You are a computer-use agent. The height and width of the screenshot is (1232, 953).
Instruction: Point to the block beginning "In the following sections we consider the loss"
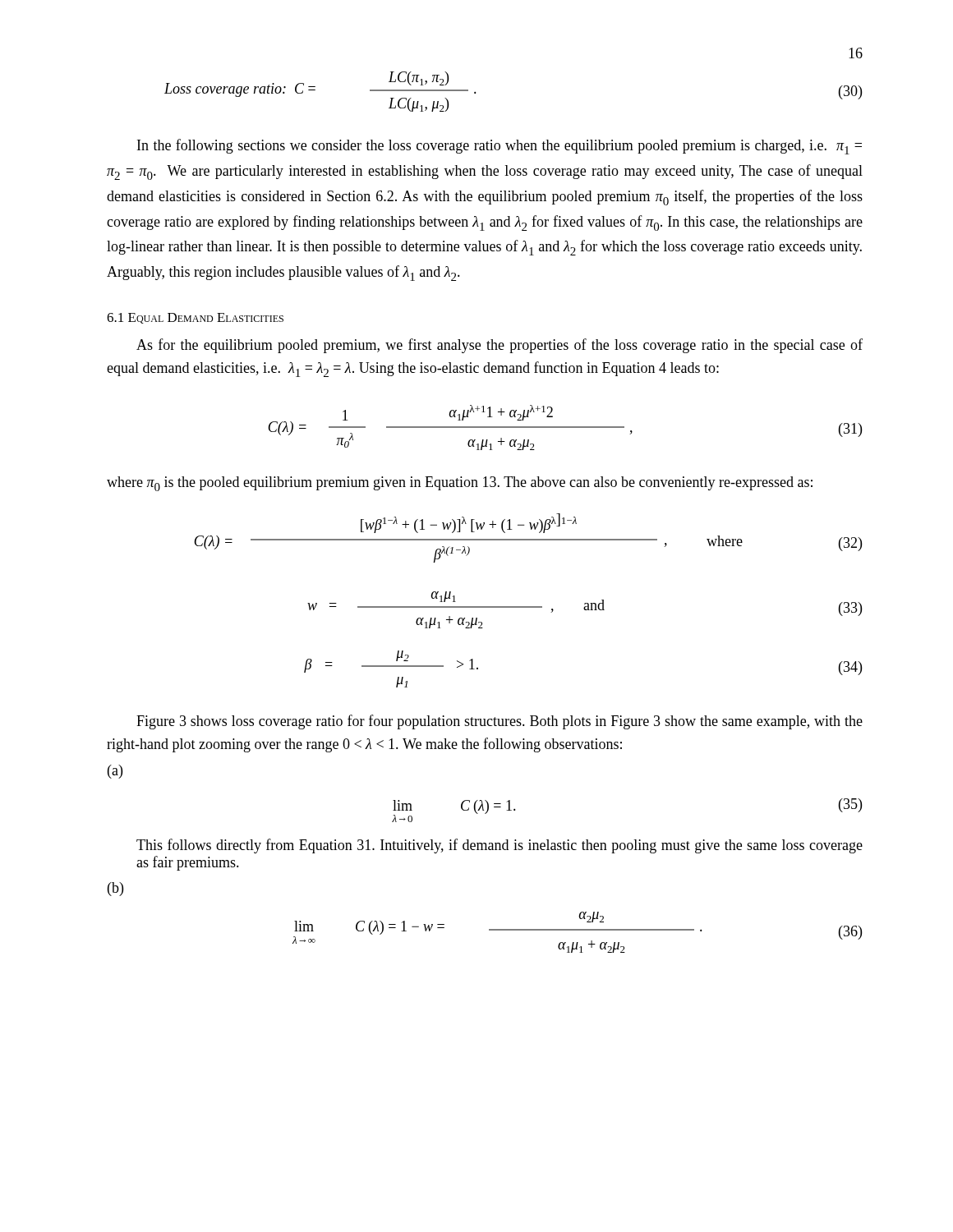[485, 210]
